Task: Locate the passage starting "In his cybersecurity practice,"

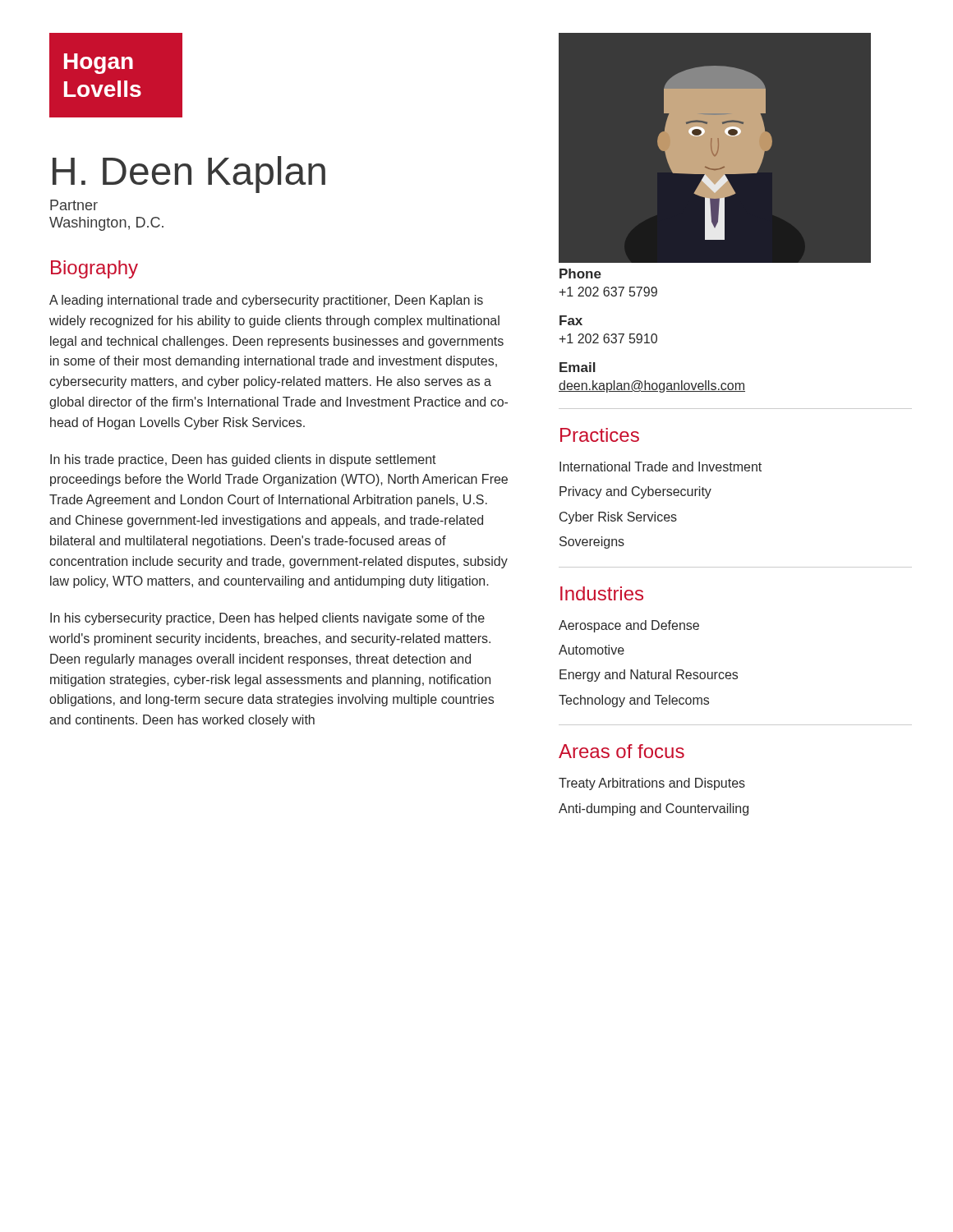Action: point(279,670)
